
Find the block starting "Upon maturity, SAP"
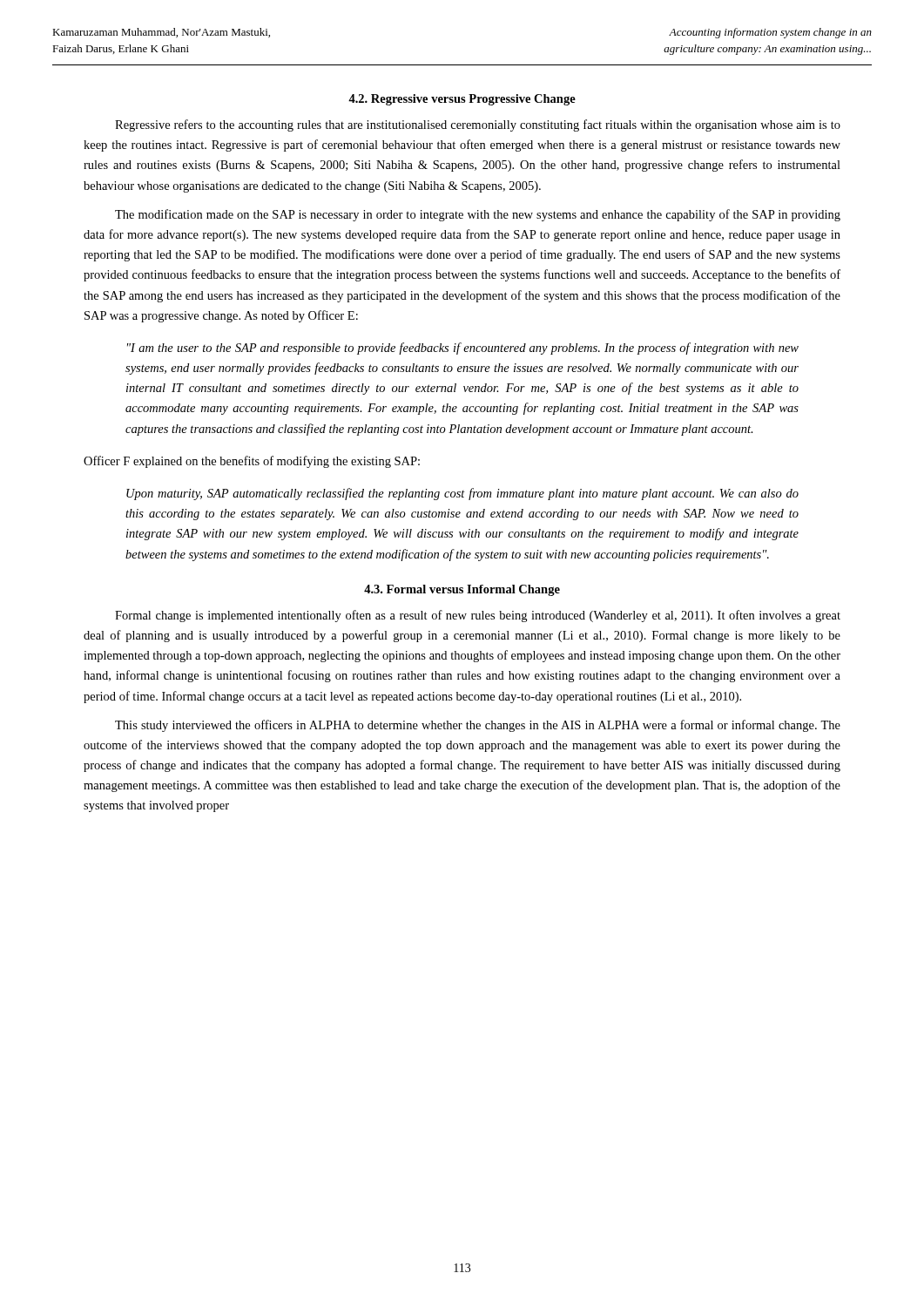(462, 523)
